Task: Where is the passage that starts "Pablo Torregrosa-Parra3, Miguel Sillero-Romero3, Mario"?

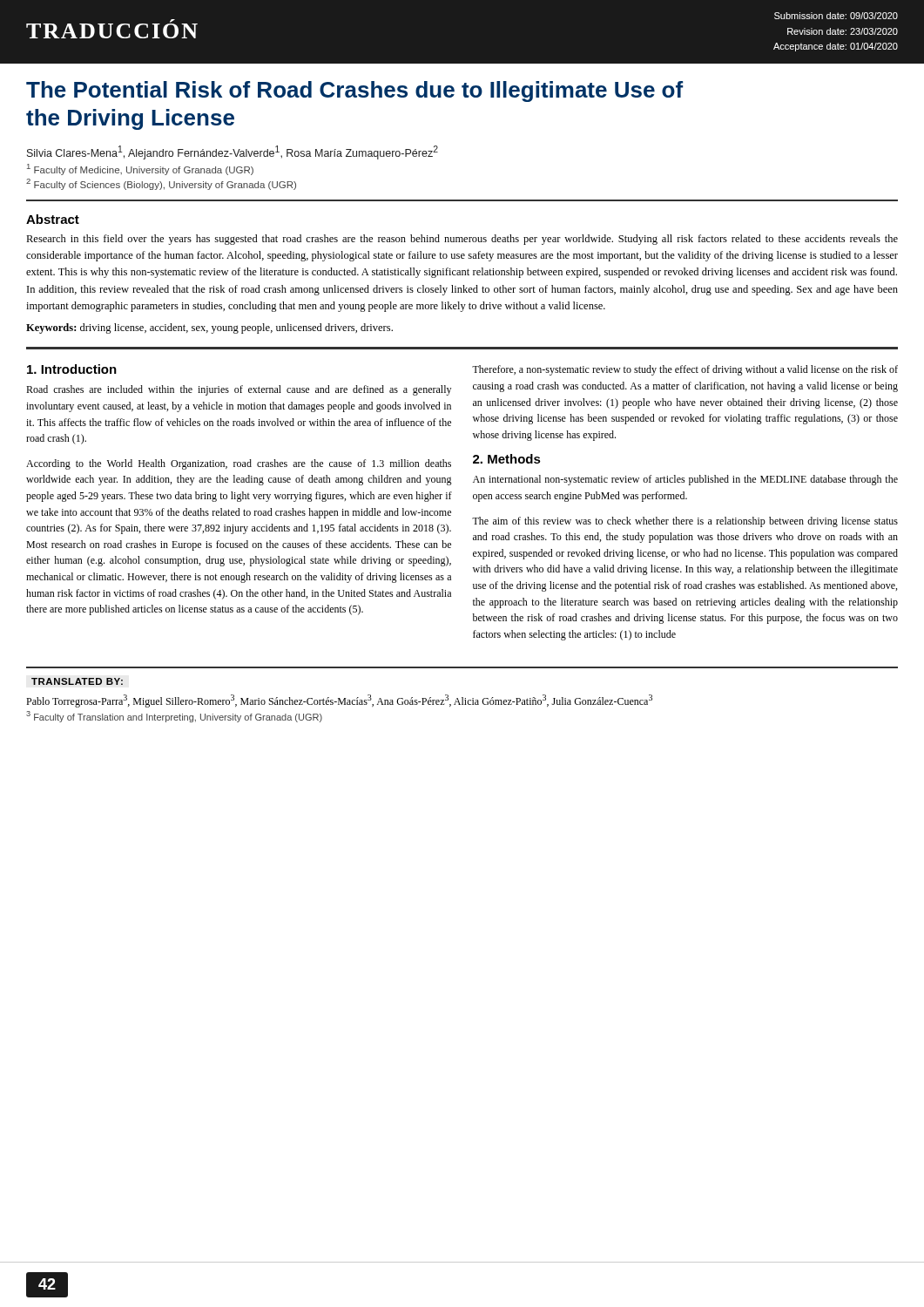Action: 339,700
